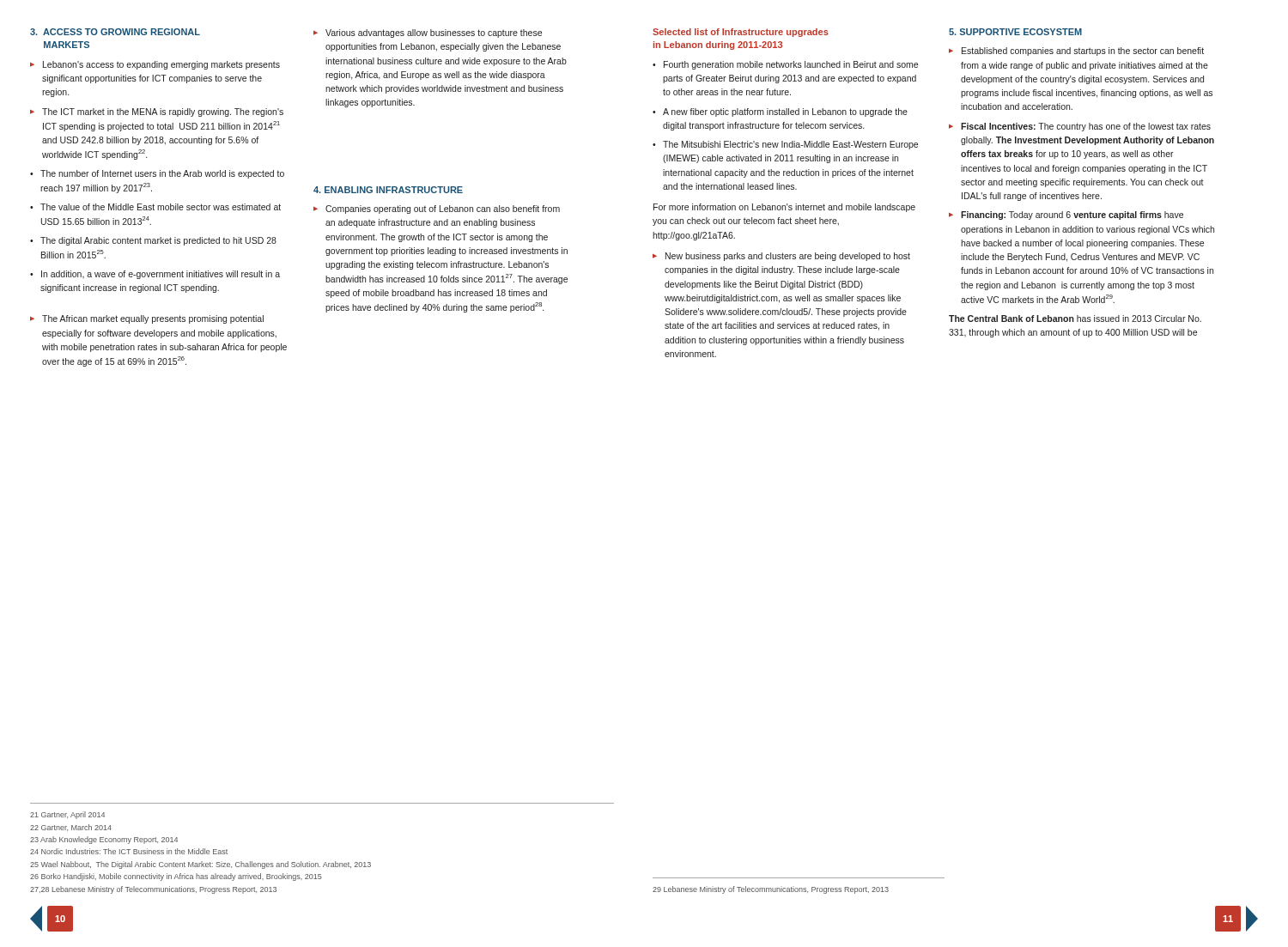Locate the text block with the text "The Central Bank"

point(1075,325)
